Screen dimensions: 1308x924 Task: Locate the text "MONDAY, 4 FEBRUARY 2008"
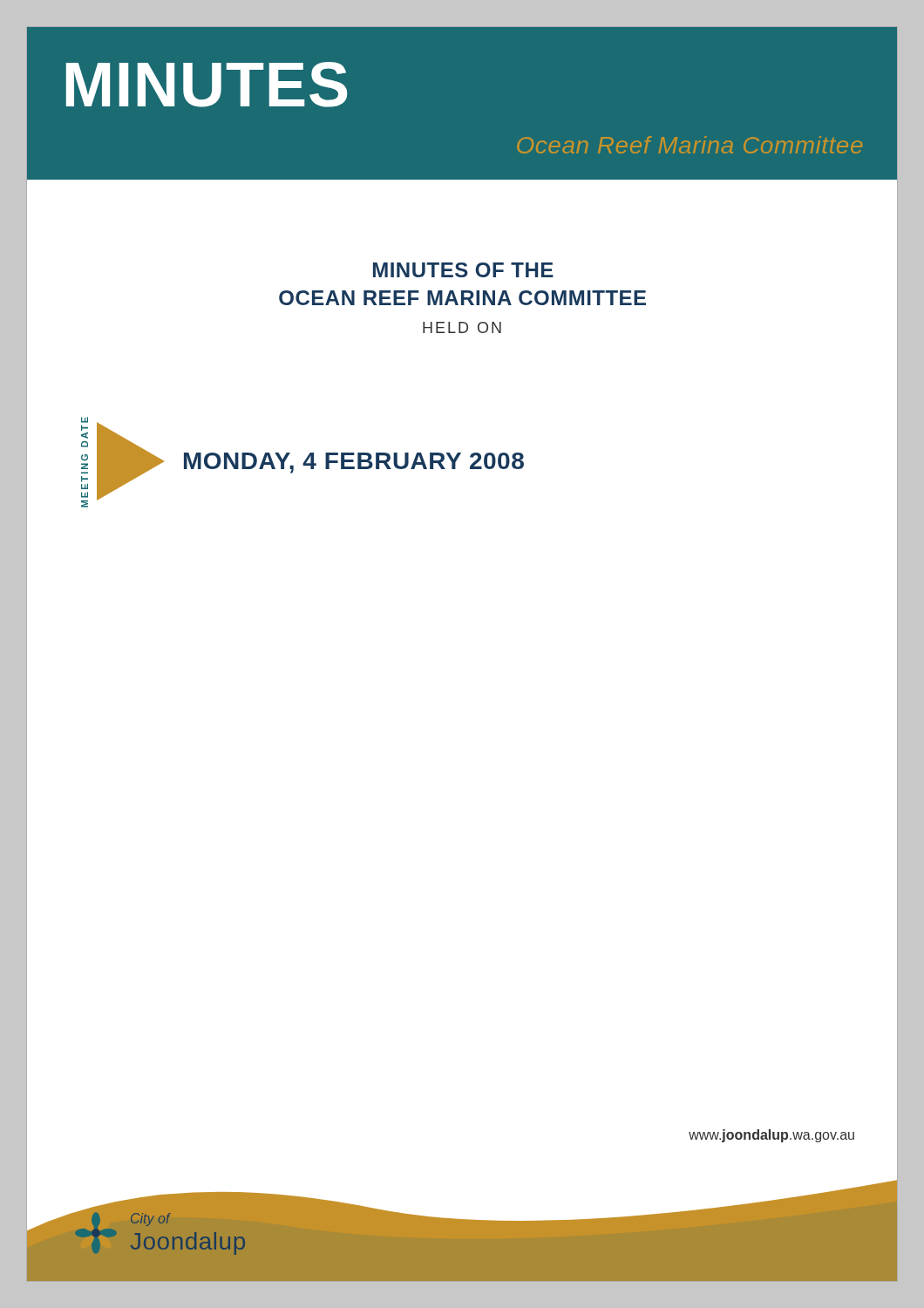pos(354,461)
